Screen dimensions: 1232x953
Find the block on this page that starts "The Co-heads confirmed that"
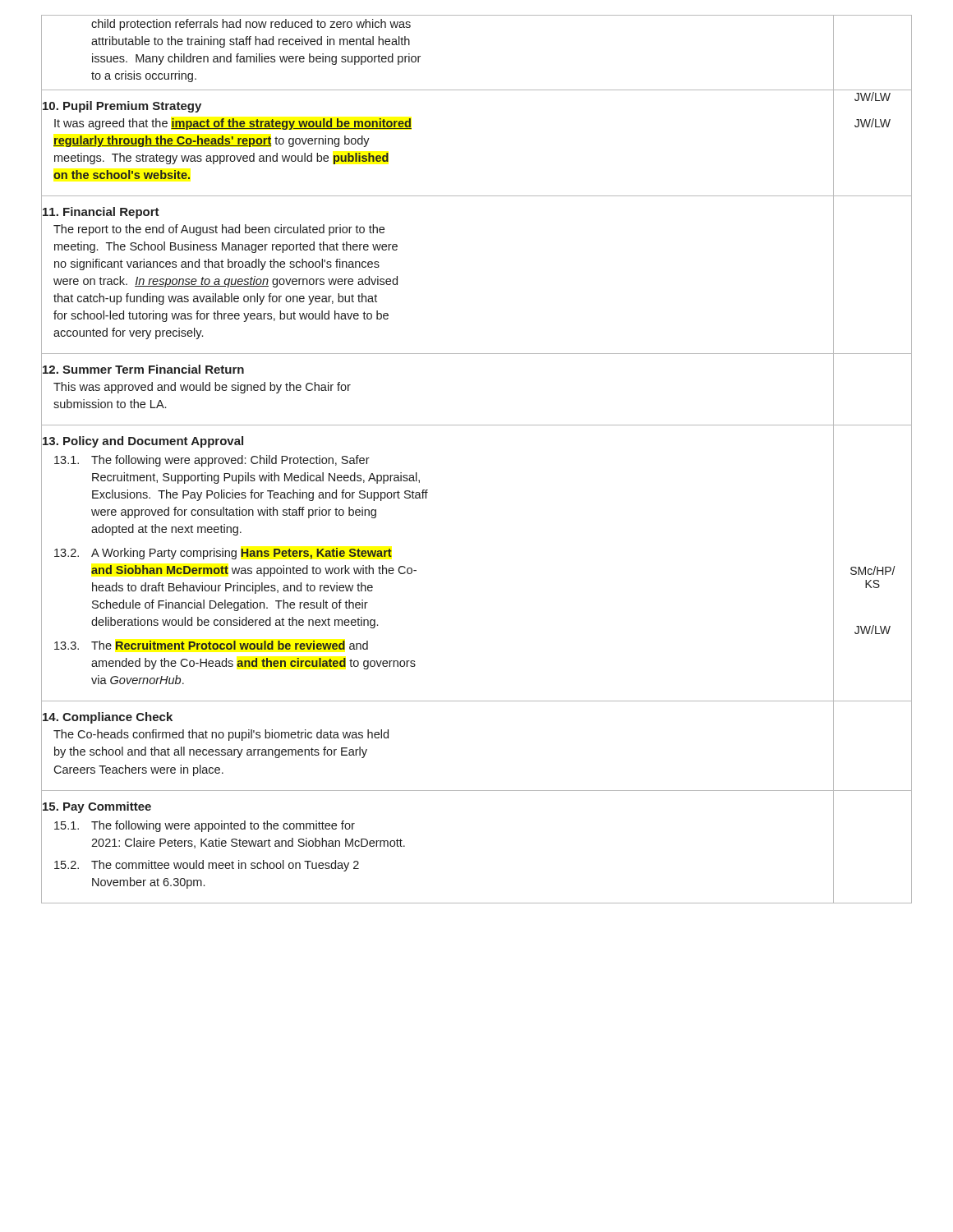point(221,752)
